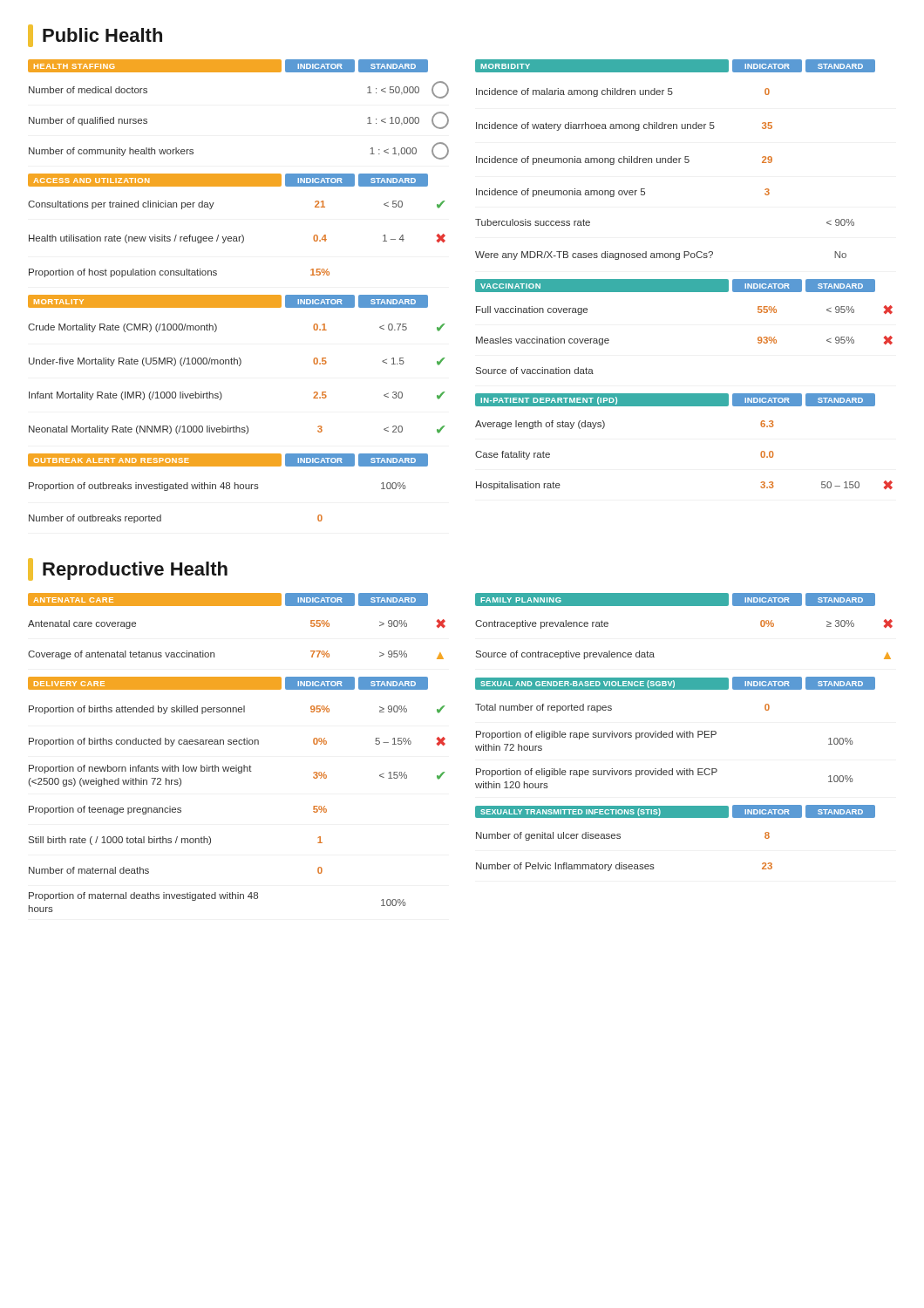Click on the table containing "MORTALITY INDICATOR STANDARD Crude Mortality"

[x=238, y=371]
